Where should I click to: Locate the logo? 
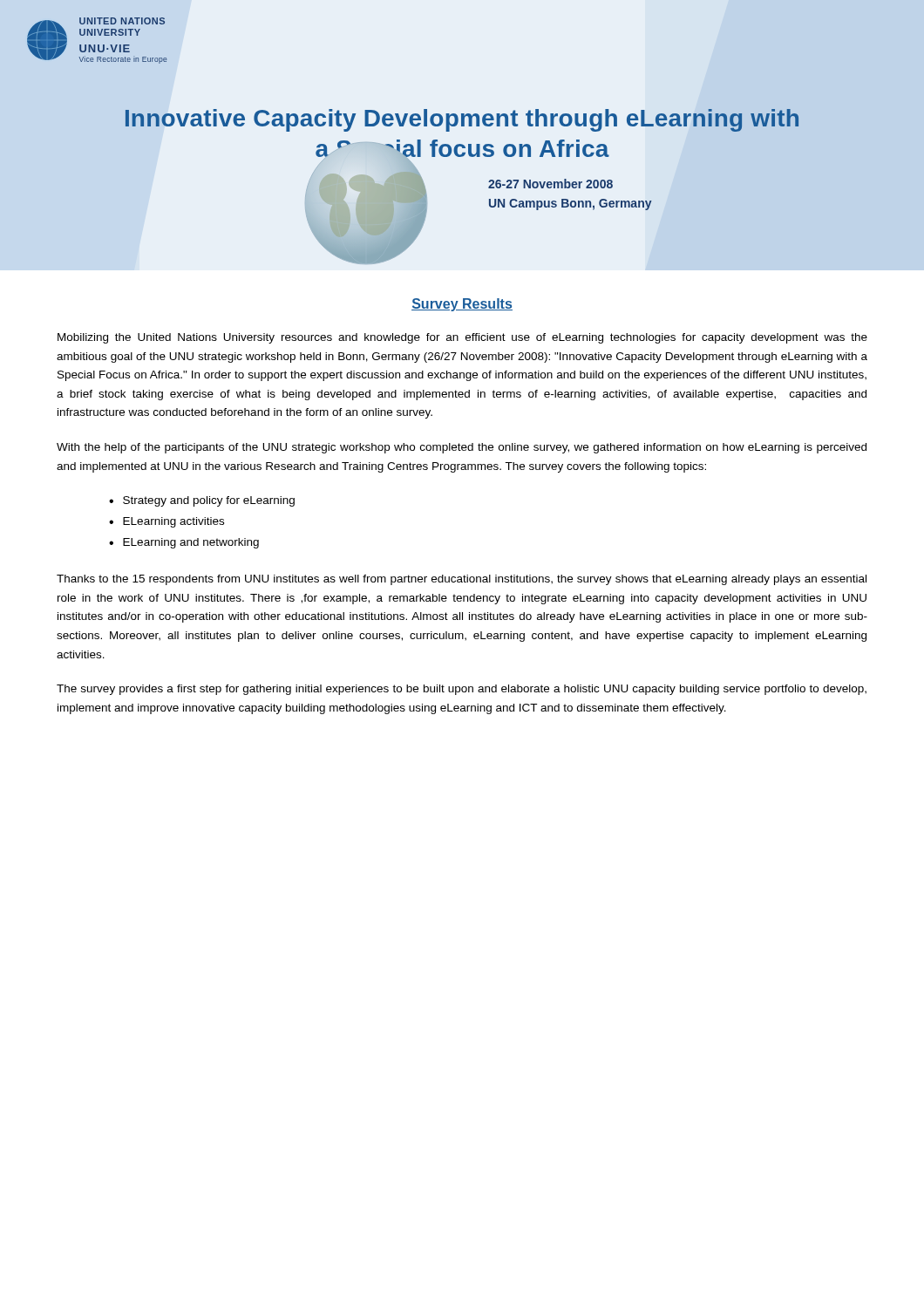coord(96,40)
